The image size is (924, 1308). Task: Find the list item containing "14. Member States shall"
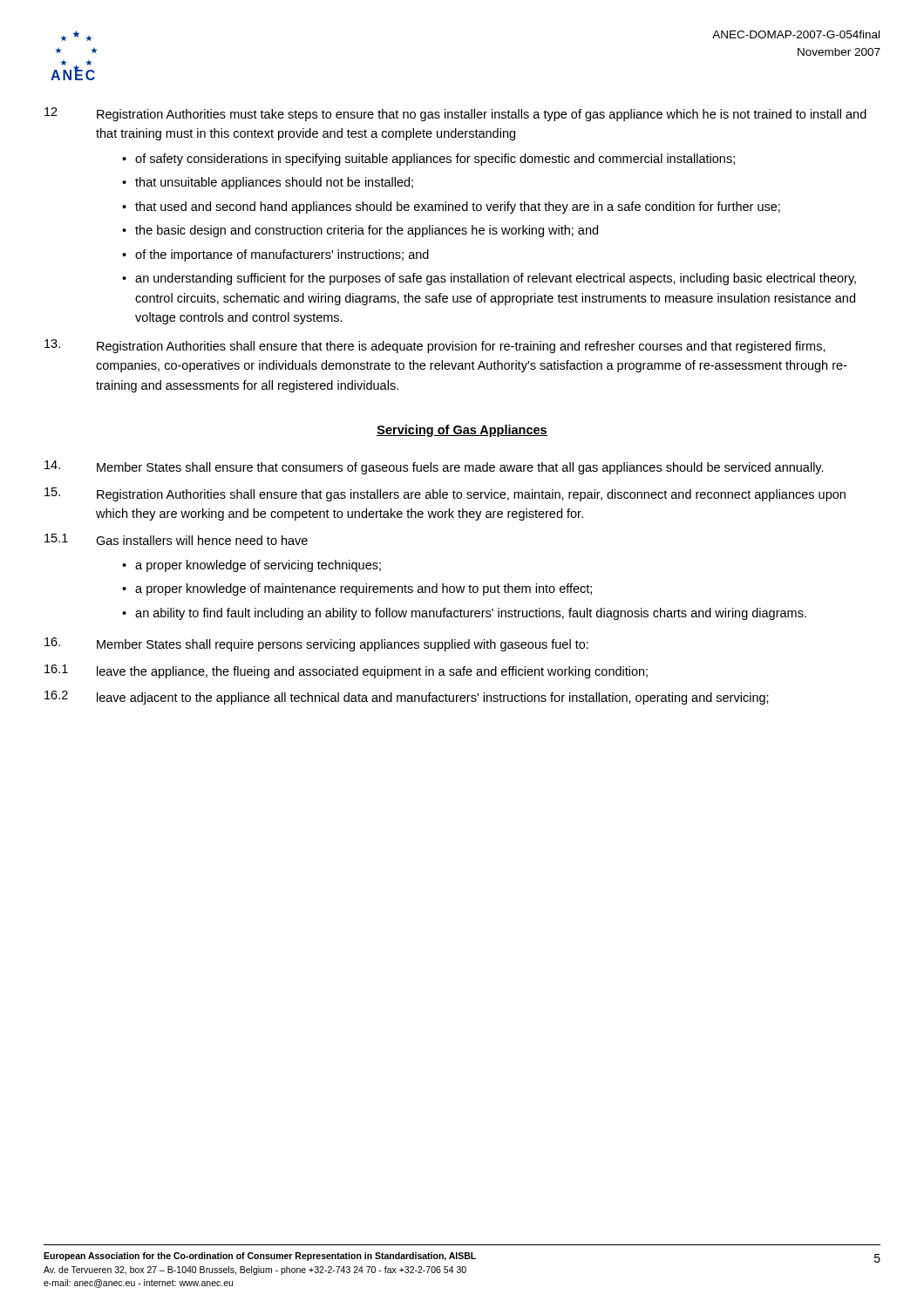coord(462,468)
